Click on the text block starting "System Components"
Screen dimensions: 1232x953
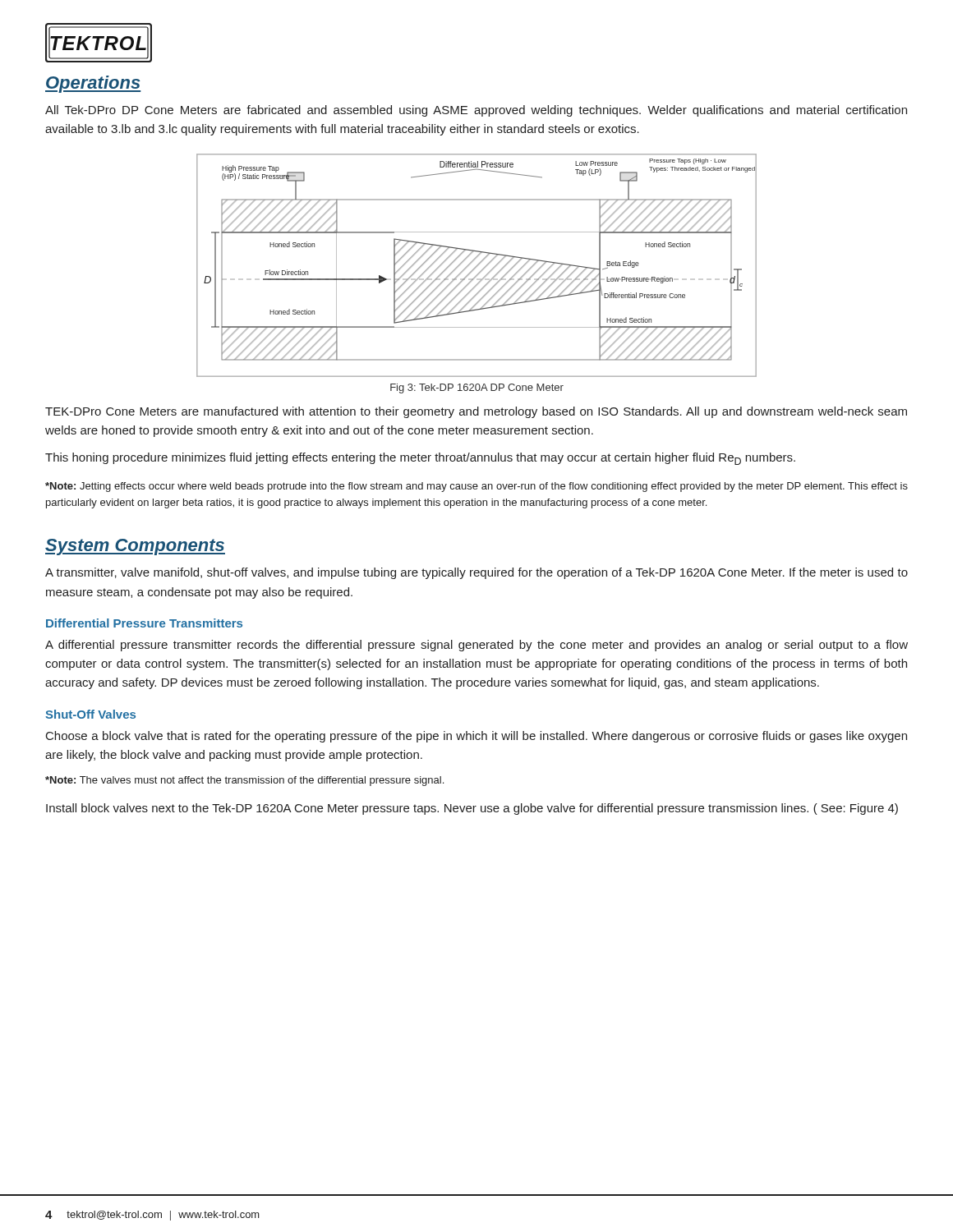(x=135, y=545)
